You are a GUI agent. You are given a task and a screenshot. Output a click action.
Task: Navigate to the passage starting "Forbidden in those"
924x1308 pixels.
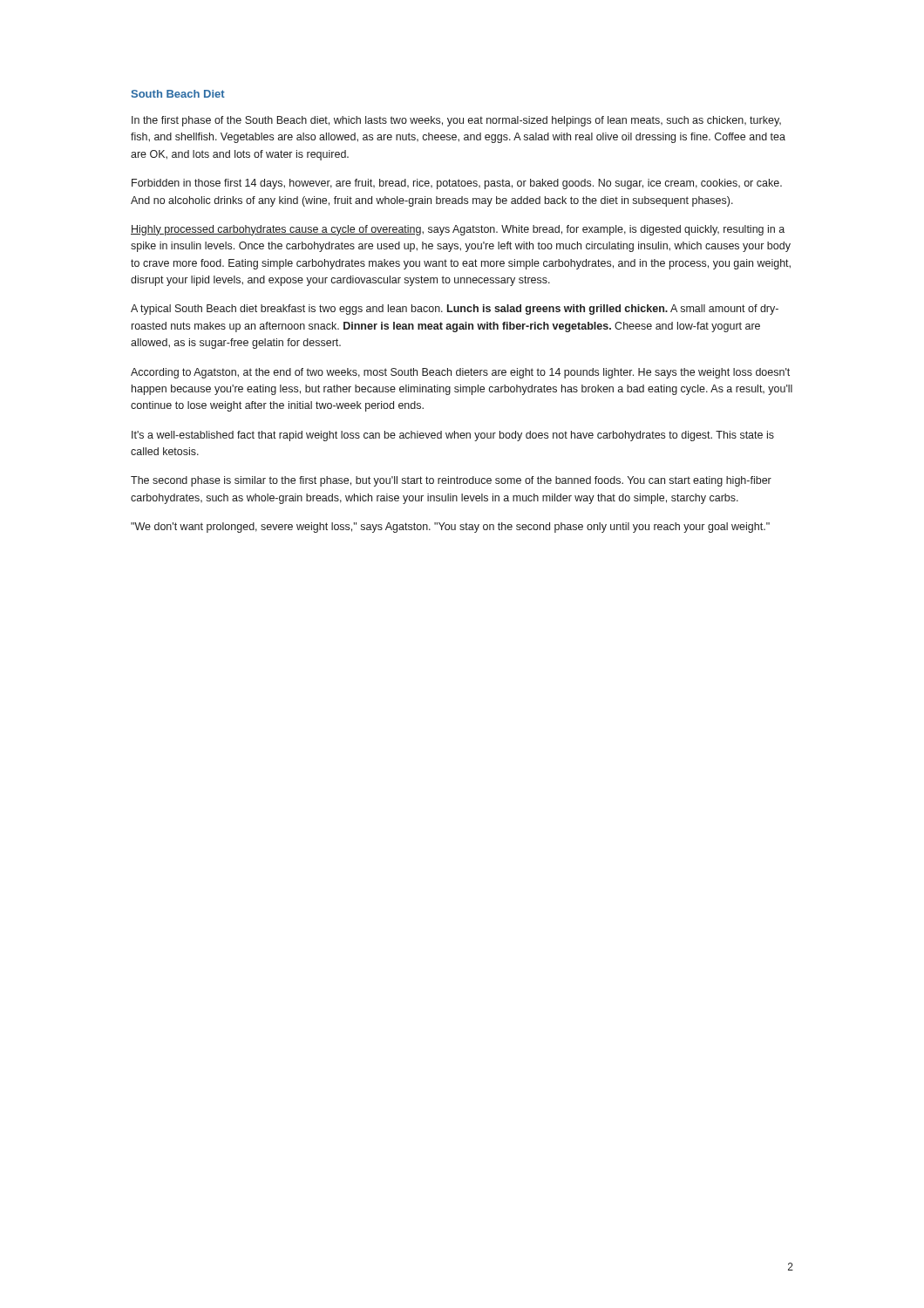pos(457,192)
